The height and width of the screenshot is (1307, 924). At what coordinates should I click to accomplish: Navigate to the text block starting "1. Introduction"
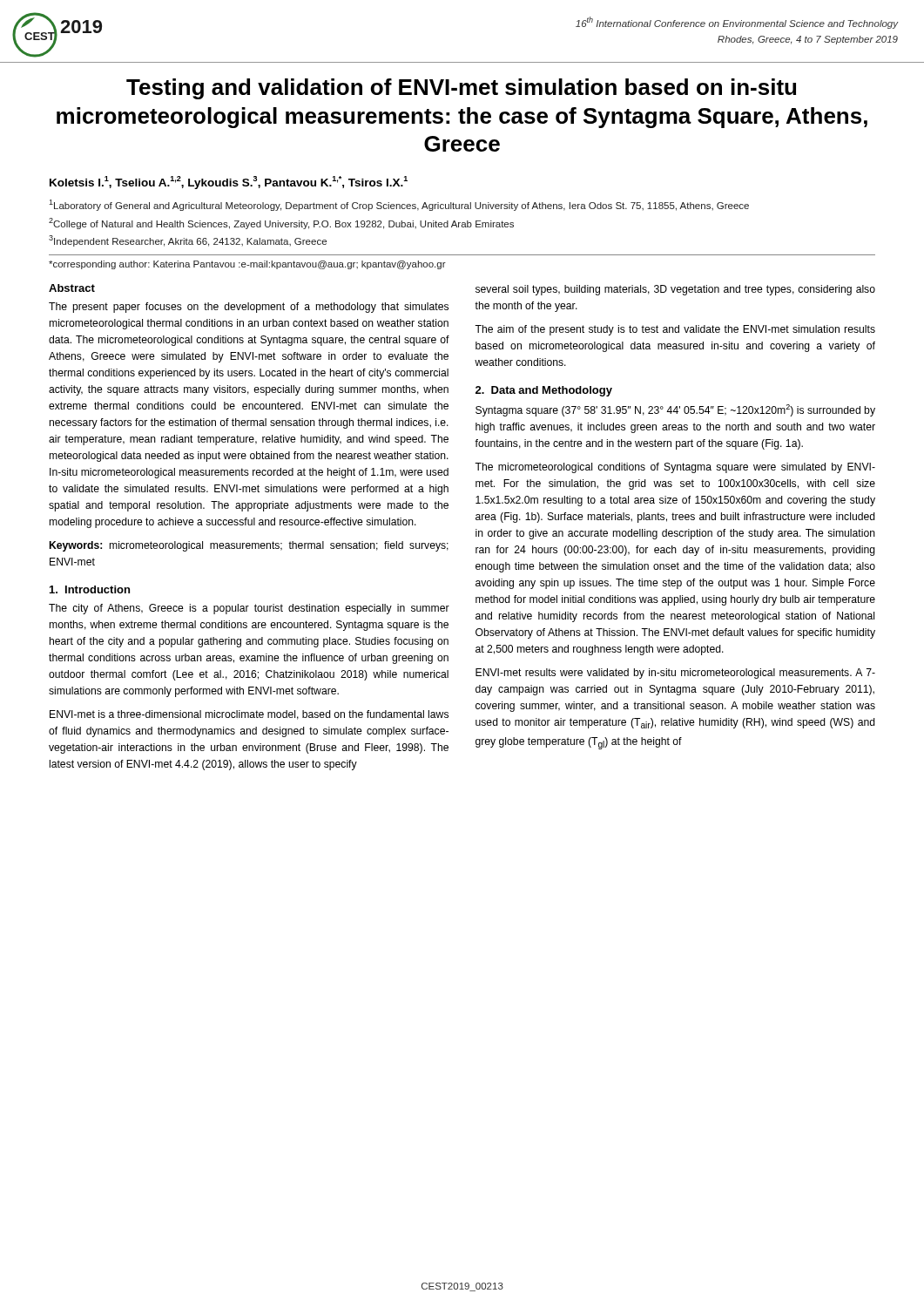(90, 589)
